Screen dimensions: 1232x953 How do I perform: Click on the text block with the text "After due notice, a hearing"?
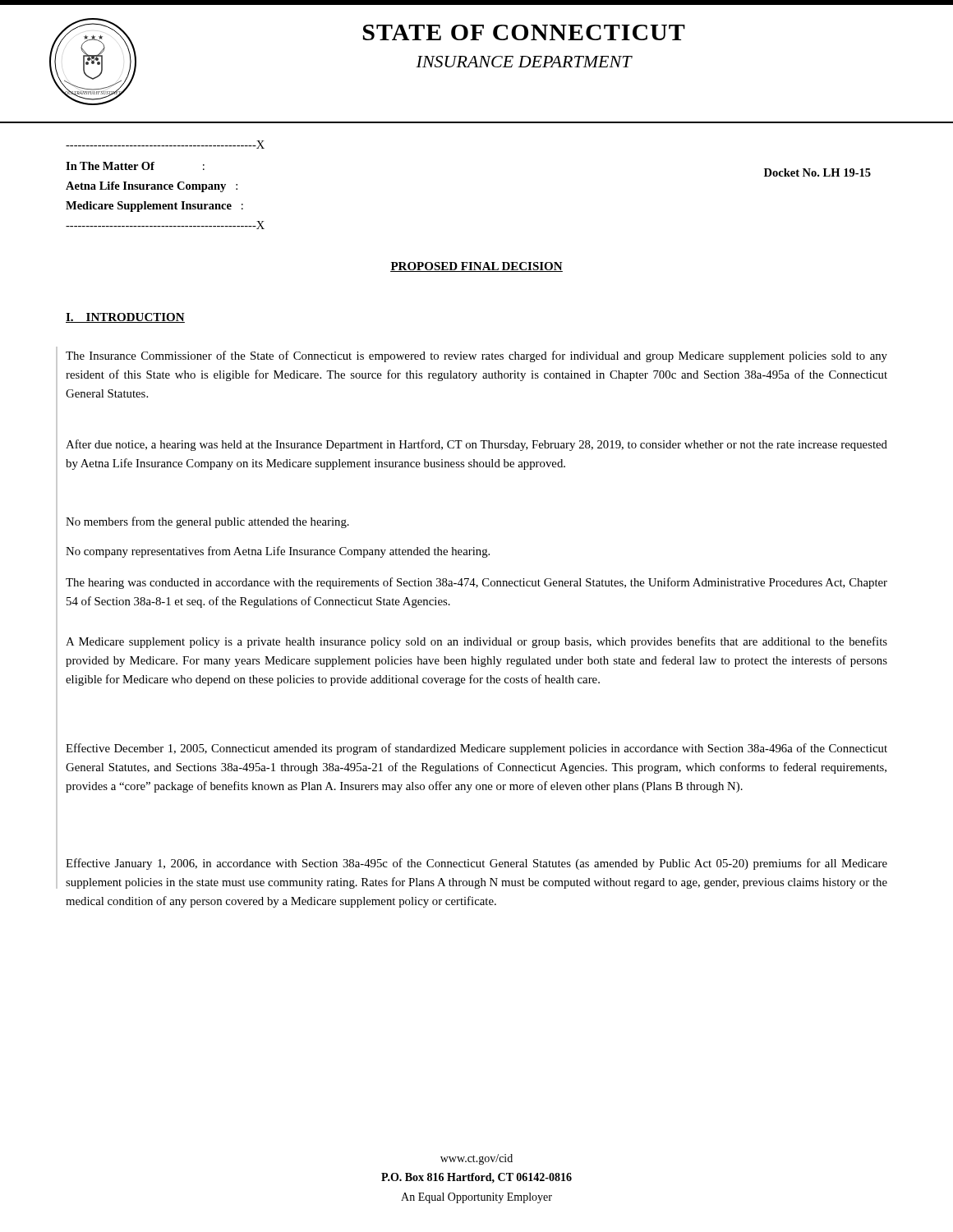(476, 454)
